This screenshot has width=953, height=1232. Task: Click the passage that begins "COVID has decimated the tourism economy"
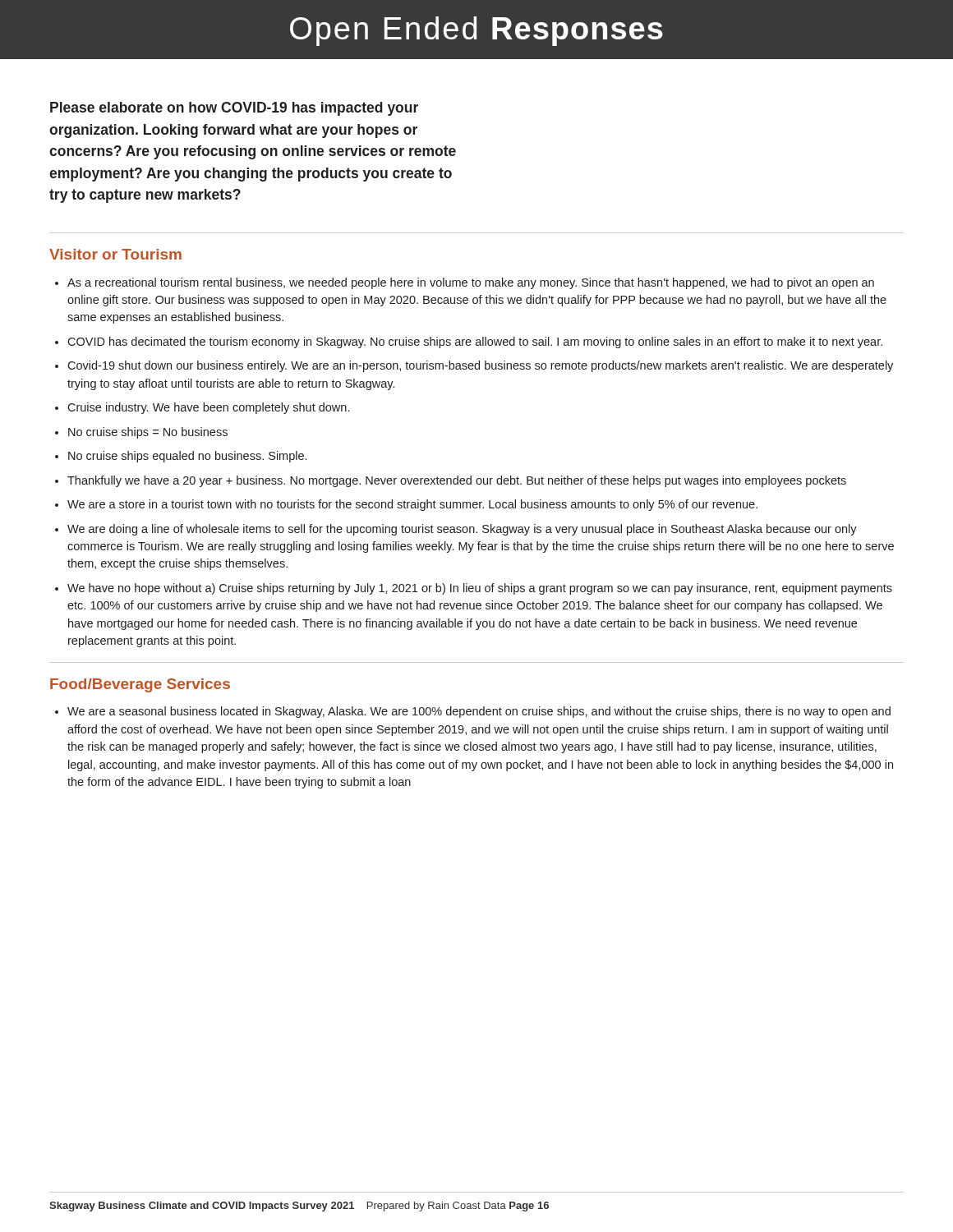coord(475,342)
